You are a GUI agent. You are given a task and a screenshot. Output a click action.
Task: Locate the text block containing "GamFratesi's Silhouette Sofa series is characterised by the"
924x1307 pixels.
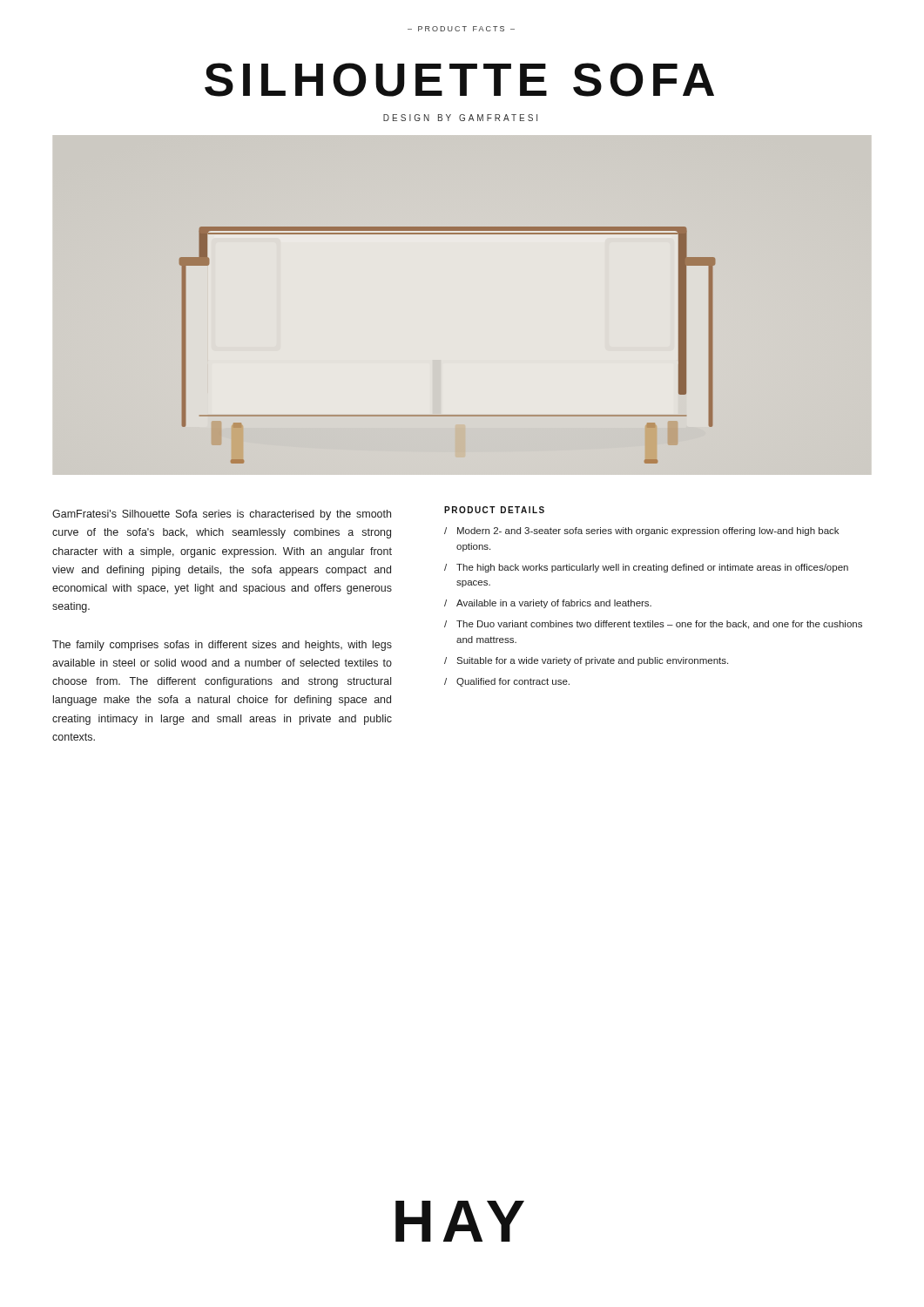click(x=222, y=560)
